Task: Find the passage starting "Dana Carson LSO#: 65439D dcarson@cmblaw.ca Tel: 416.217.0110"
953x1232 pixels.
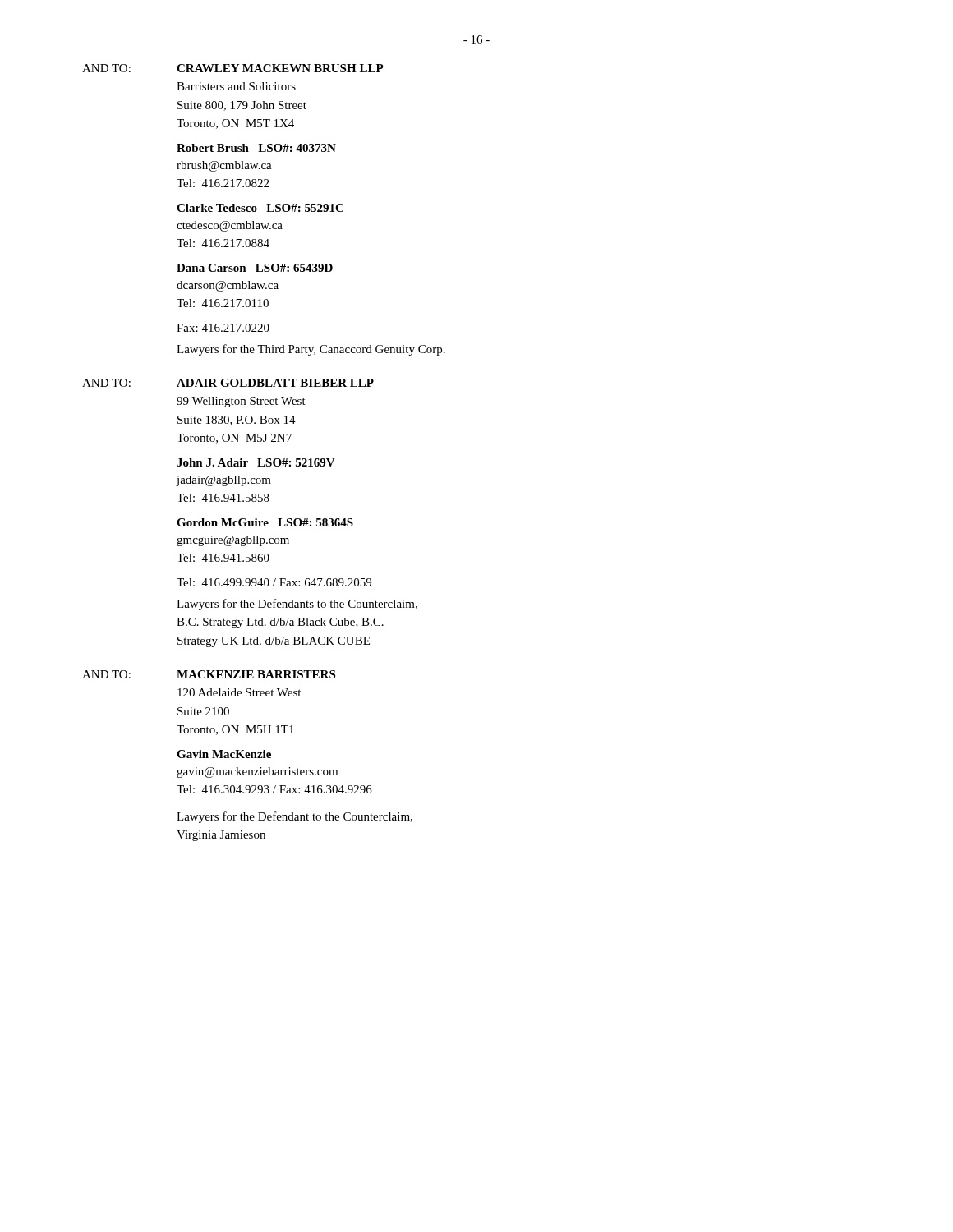Action: (x=255, y=268)
